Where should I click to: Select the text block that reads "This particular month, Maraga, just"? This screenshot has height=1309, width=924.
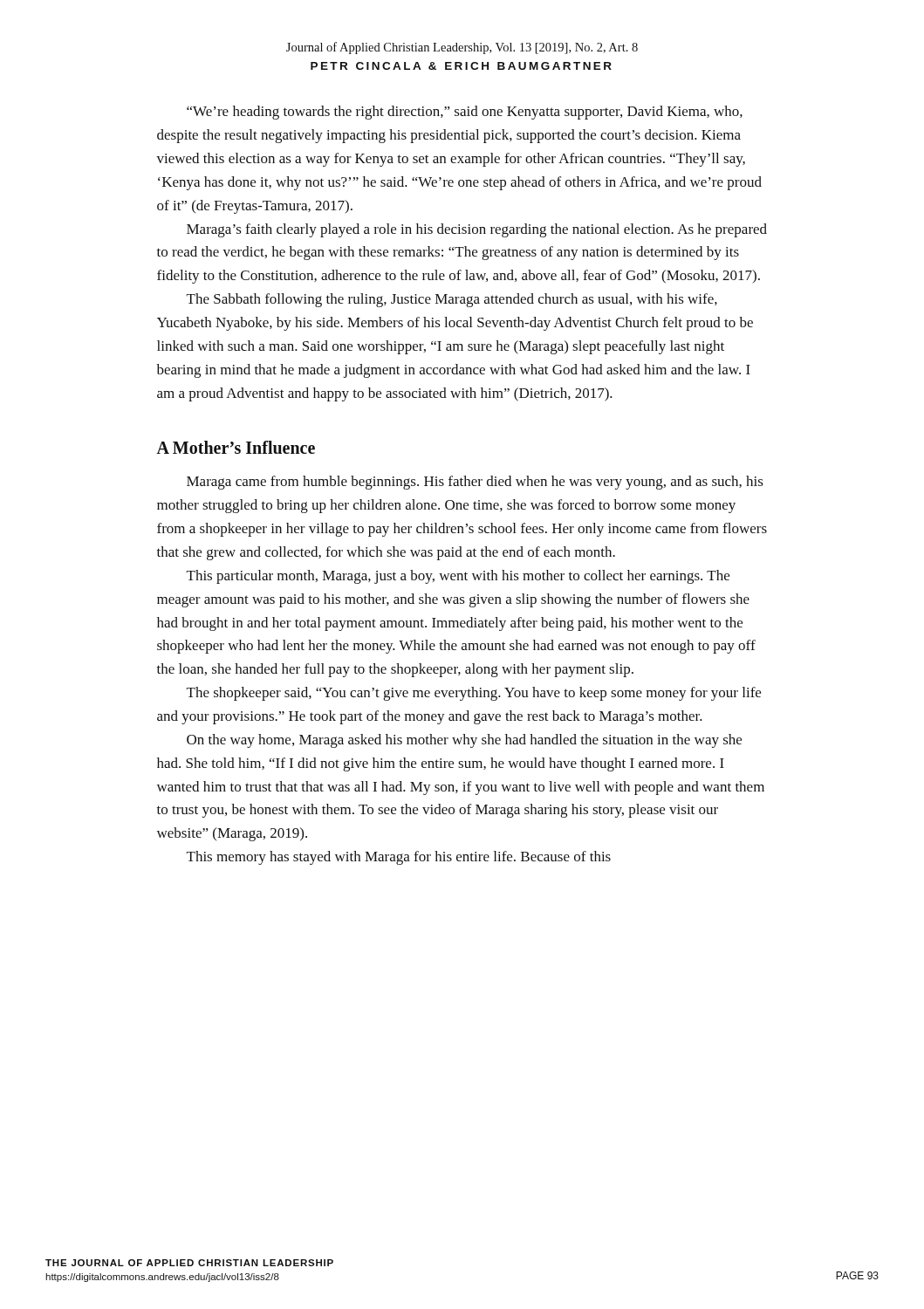(x=456, y=622)
